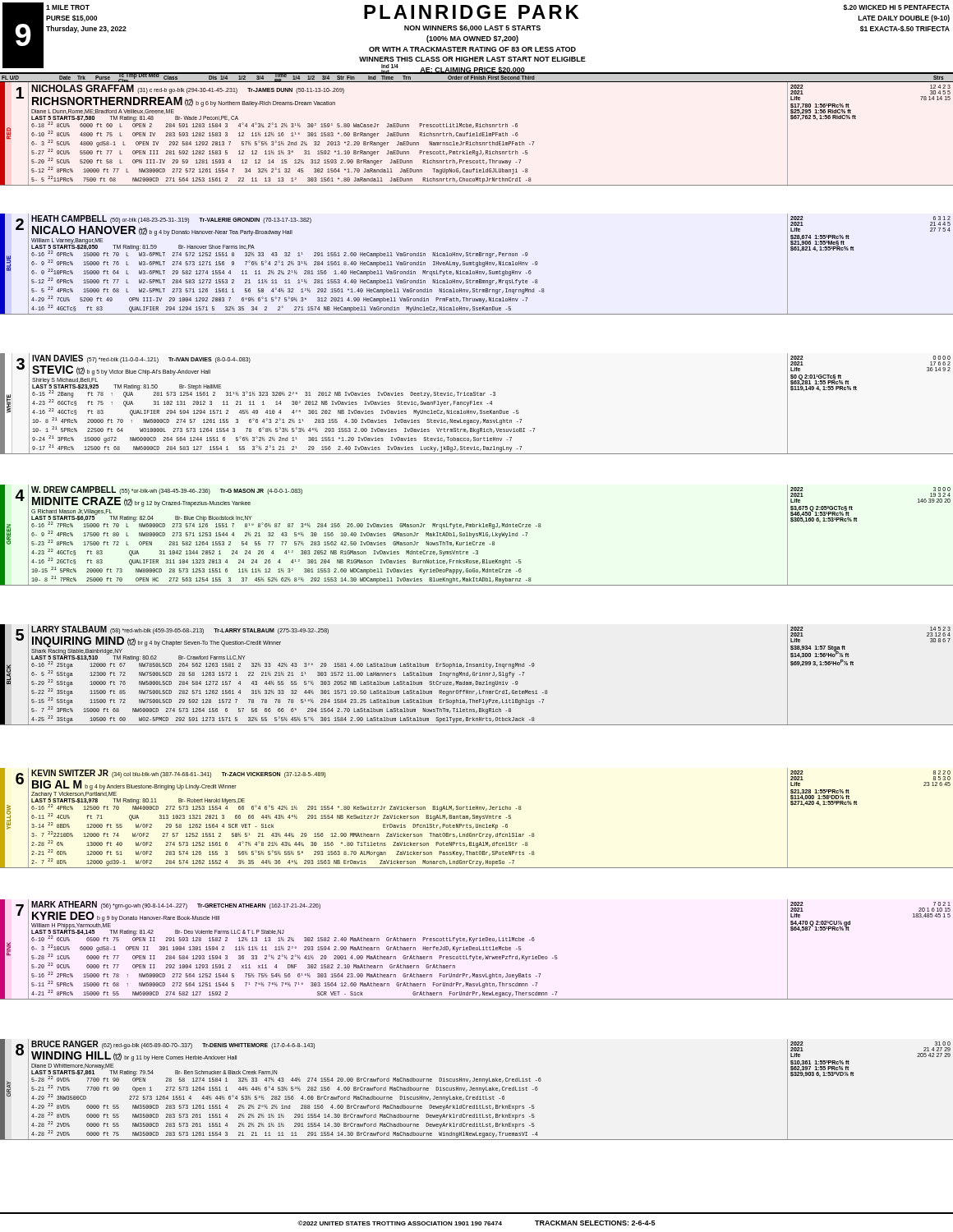Click on the table containing "GRAY 8 BRUCE RANGER"

(x=476, y=1089)
